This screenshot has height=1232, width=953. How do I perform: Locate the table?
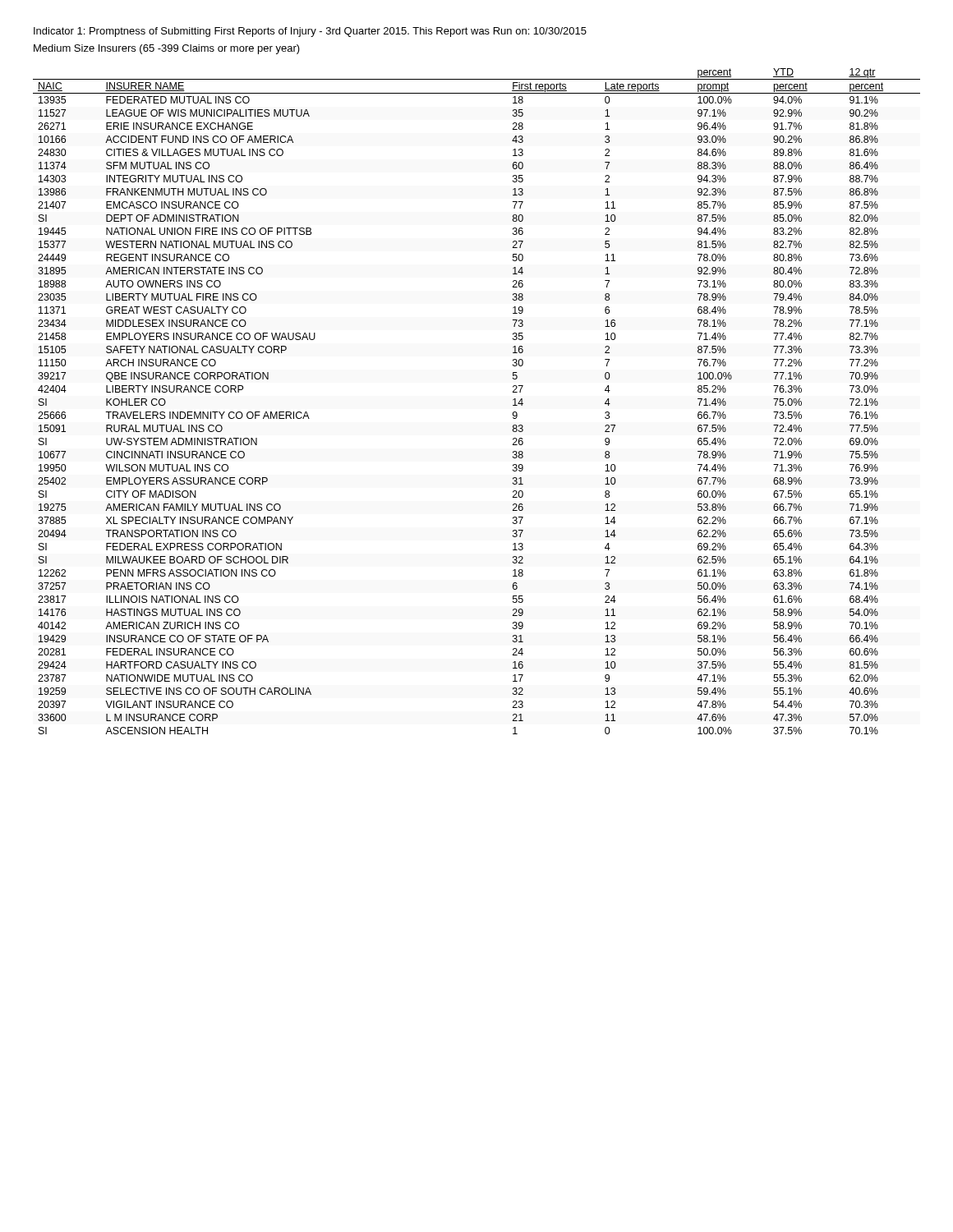point(476,402)
